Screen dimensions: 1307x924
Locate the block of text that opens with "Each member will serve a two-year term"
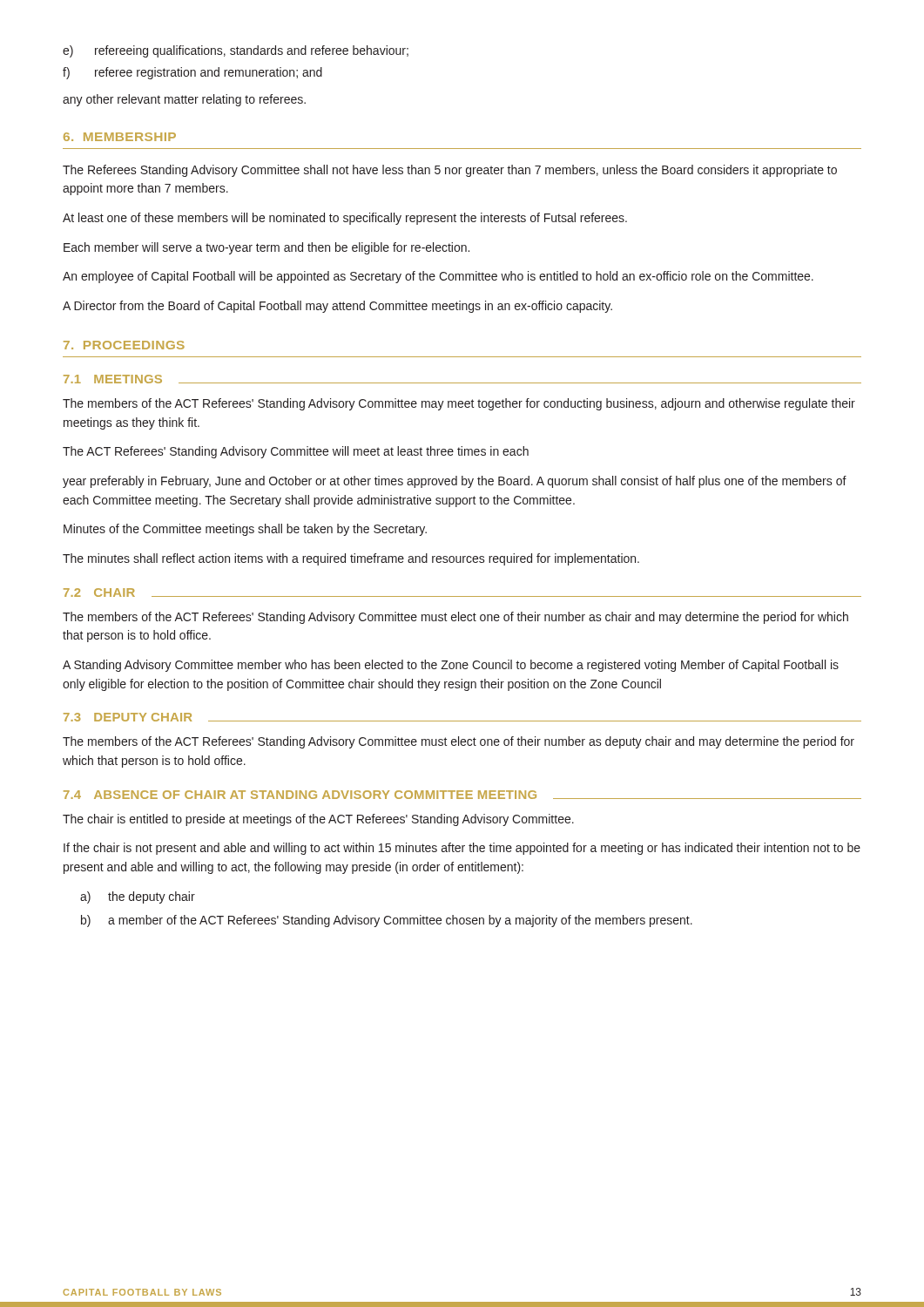[267, 247]
